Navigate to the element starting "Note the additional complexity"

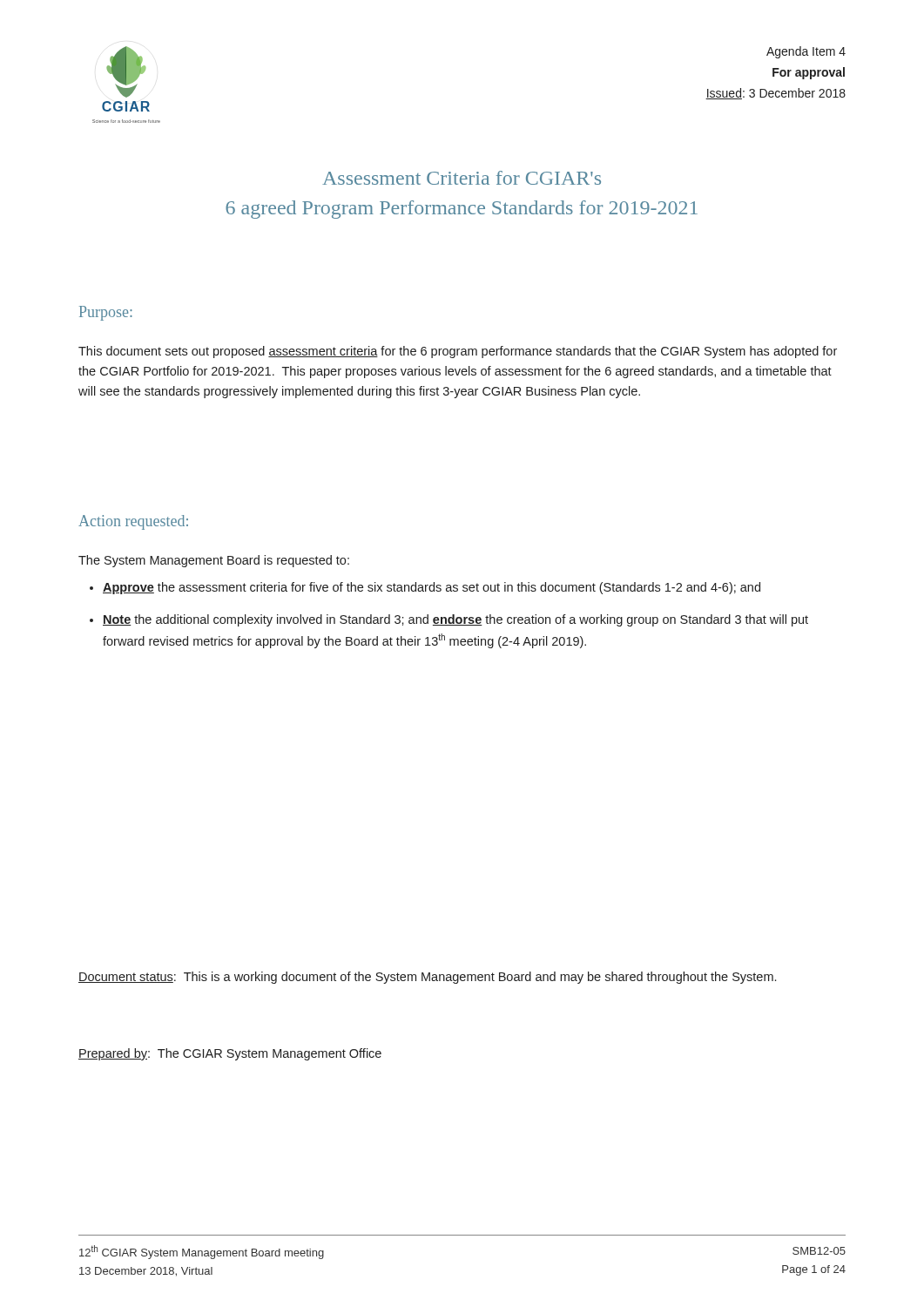tap(455, 630)
